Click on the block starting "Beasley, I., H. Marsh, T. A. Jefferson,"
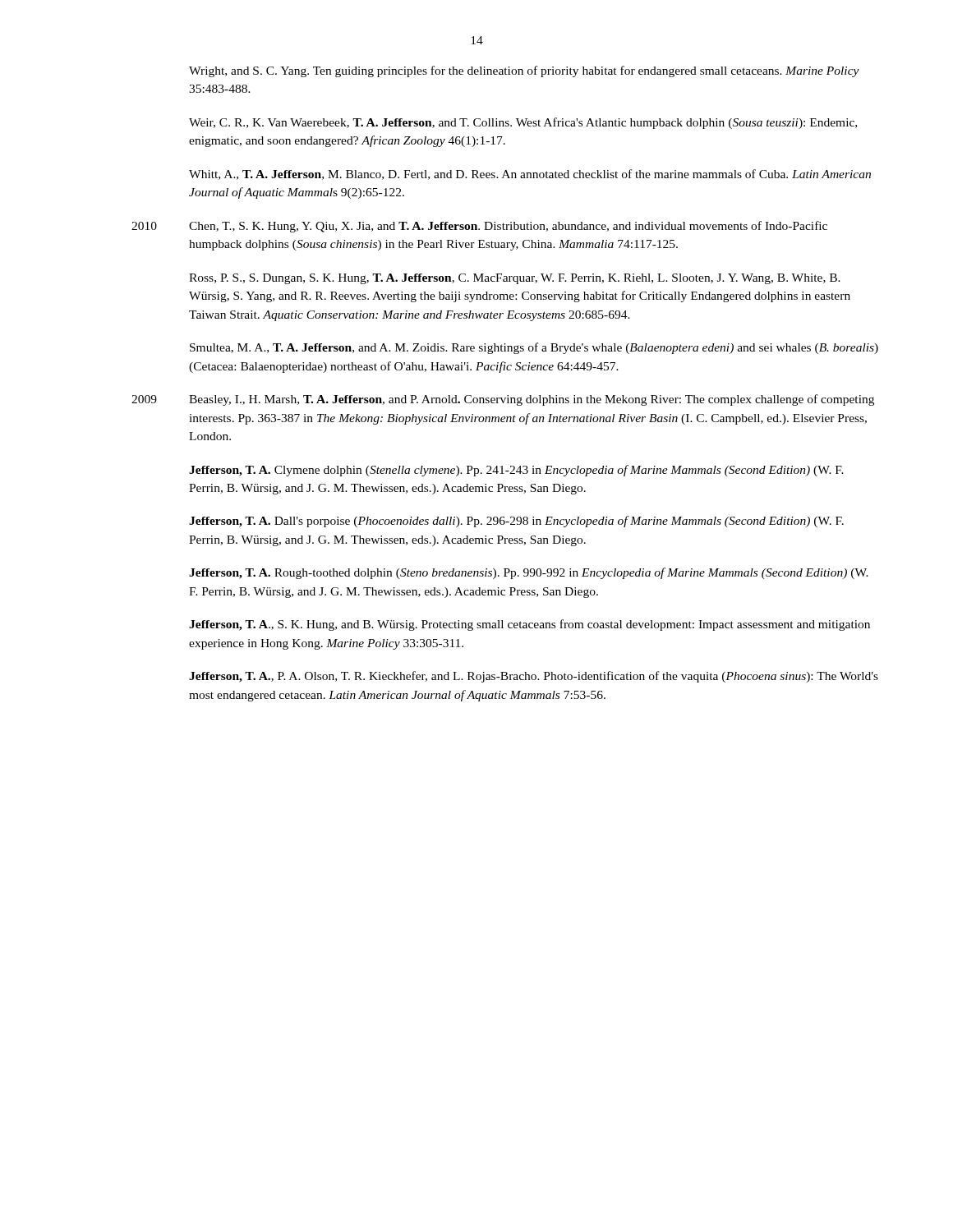953x1232 pixels. [532, 417]
